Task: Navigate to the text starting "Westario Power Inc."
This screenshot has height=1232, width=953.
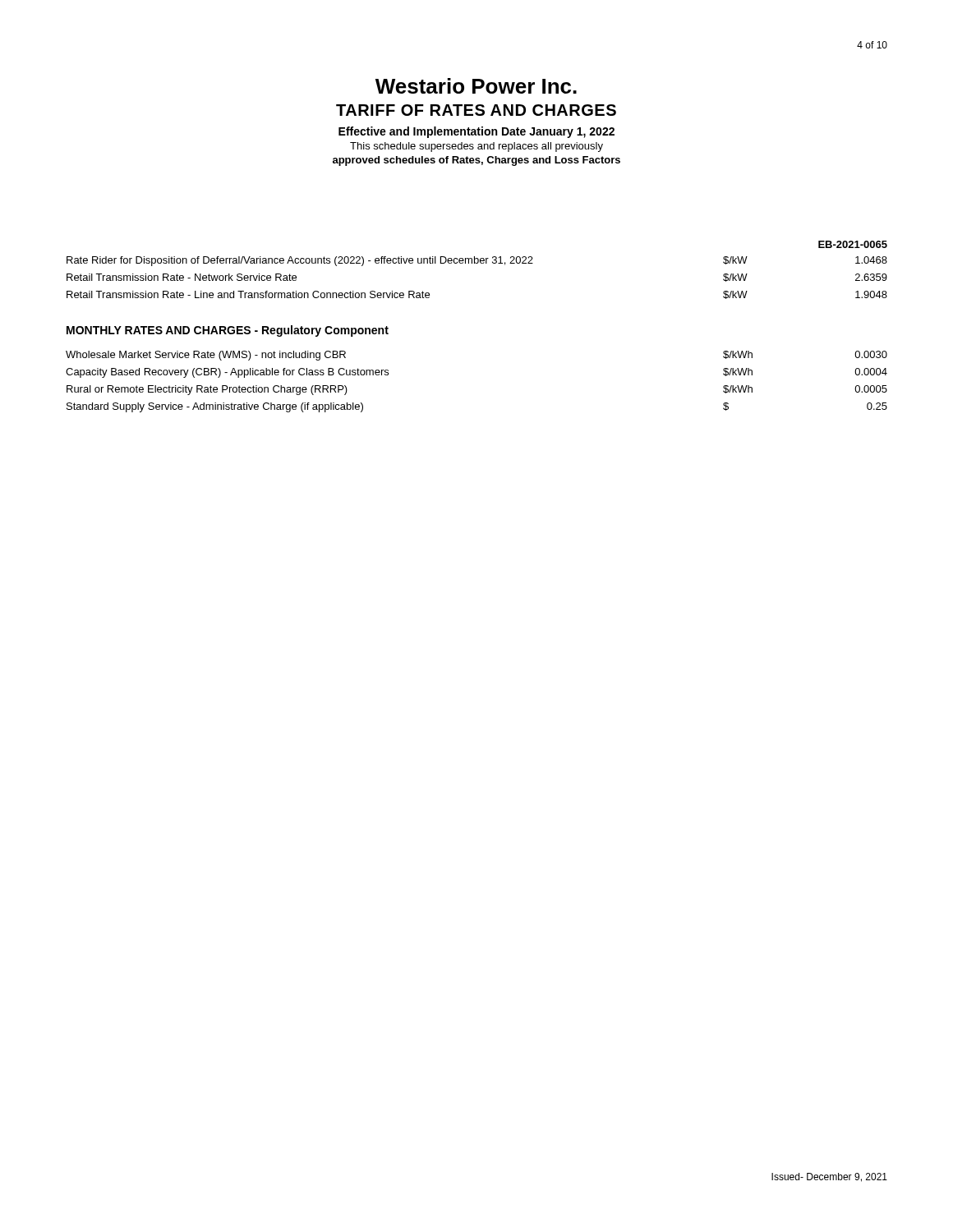Action: [x=476, y=86]
